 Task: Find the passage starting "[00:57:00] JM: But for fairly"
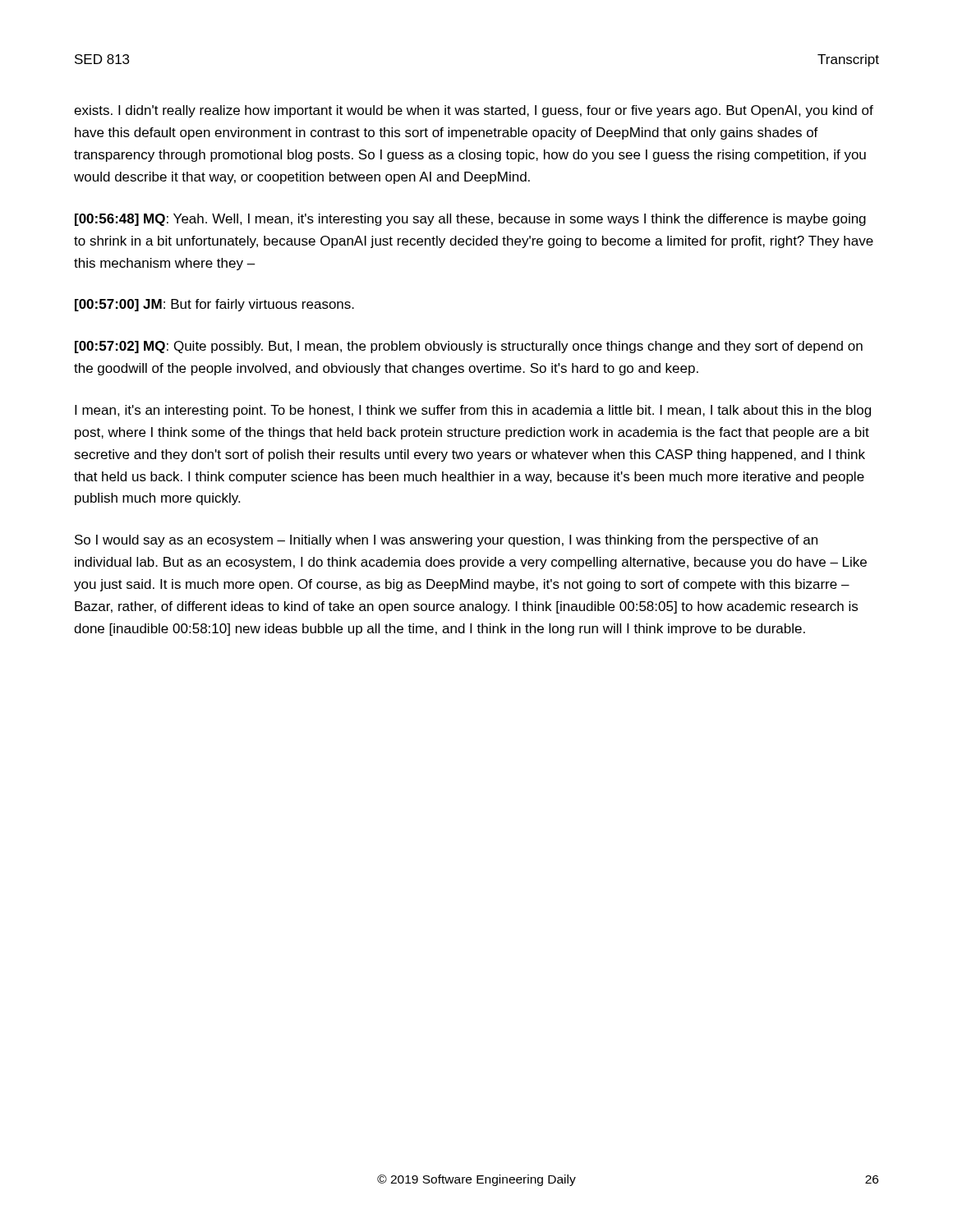(214, 305)
